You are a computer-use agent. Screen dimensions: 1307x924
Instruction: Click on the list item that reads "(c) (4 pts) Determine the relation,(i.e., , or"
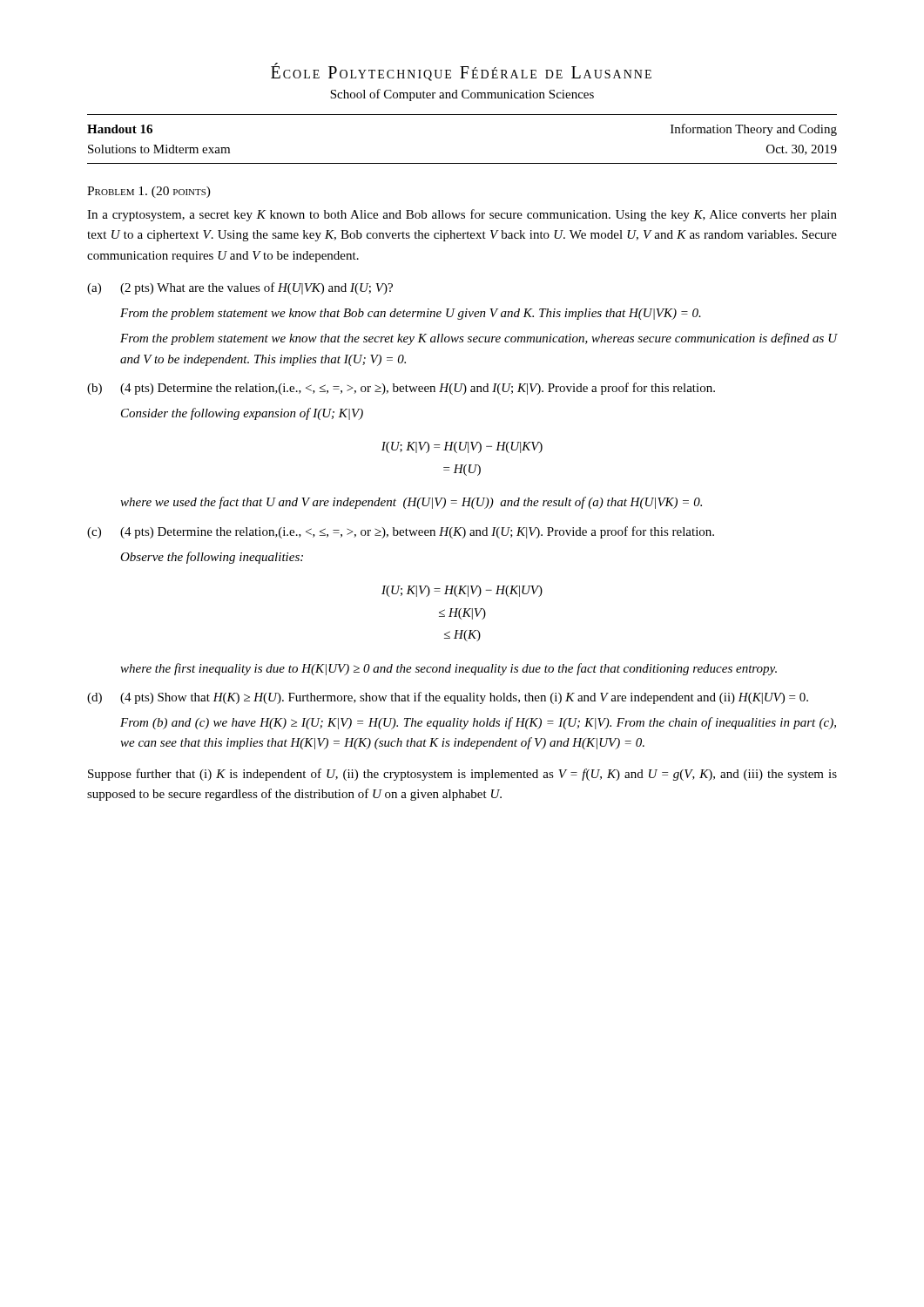[x=462, y=600]
